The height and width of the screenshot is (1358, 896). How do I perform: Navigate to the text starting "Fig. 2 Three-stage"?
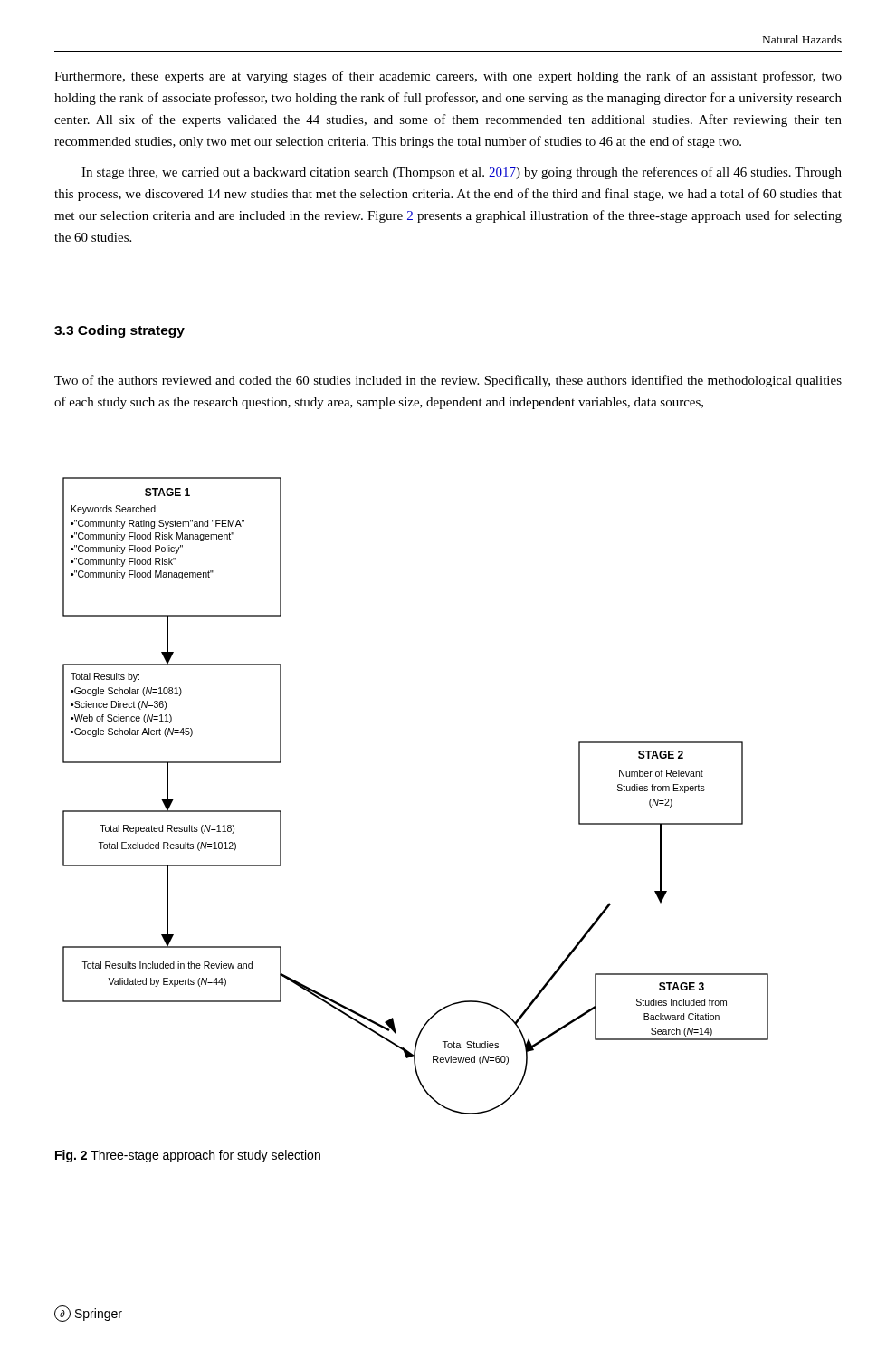(188, 1155)
